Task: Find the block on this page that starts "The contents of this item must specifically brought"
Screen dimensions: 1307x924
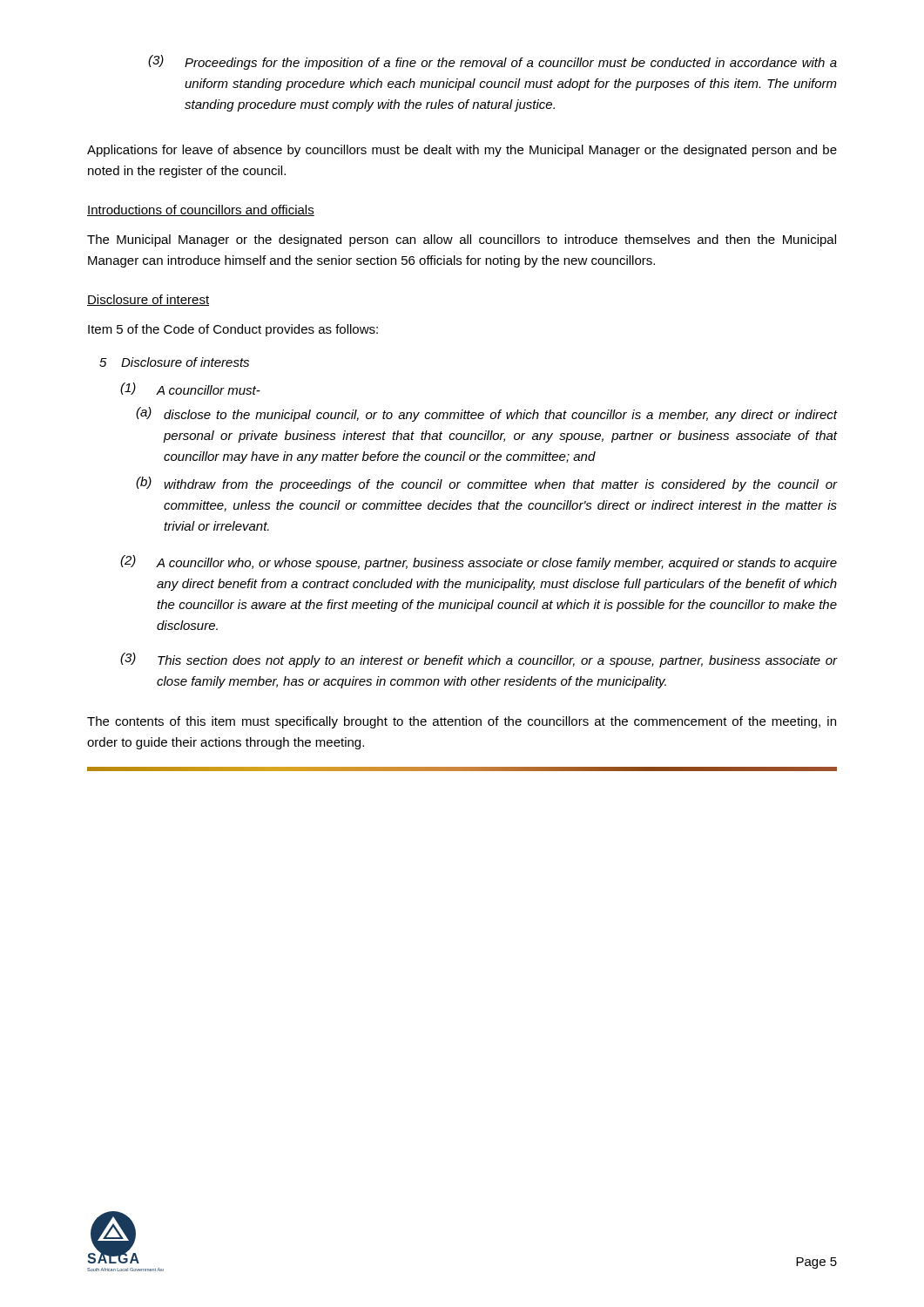Action: click(462, 731)
